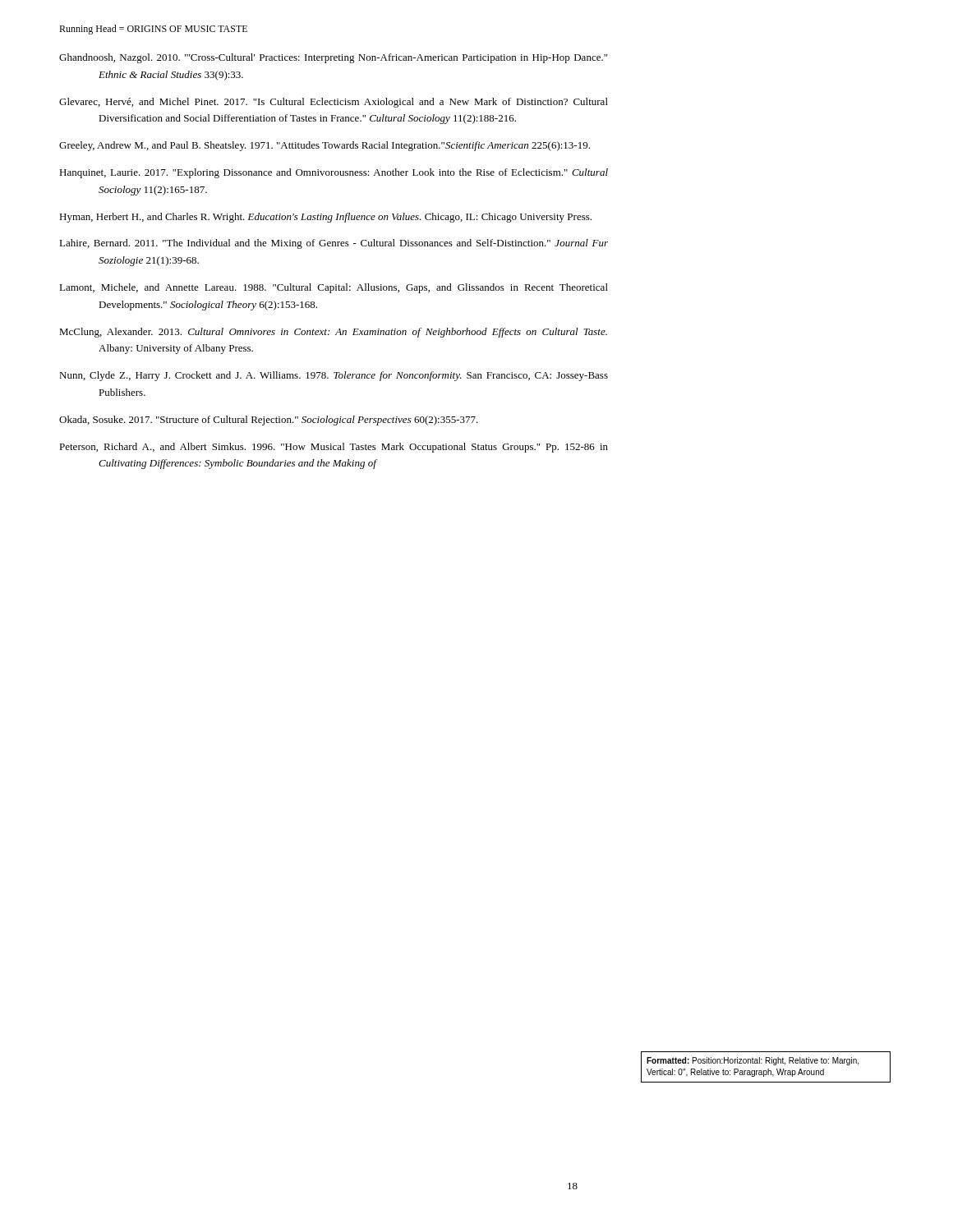Screen dimensions: 1232x953
Task: Point to the element starting "Hyman, Herbert H., and Charles R. Wright. Education's"
Action: coord(314,217)
